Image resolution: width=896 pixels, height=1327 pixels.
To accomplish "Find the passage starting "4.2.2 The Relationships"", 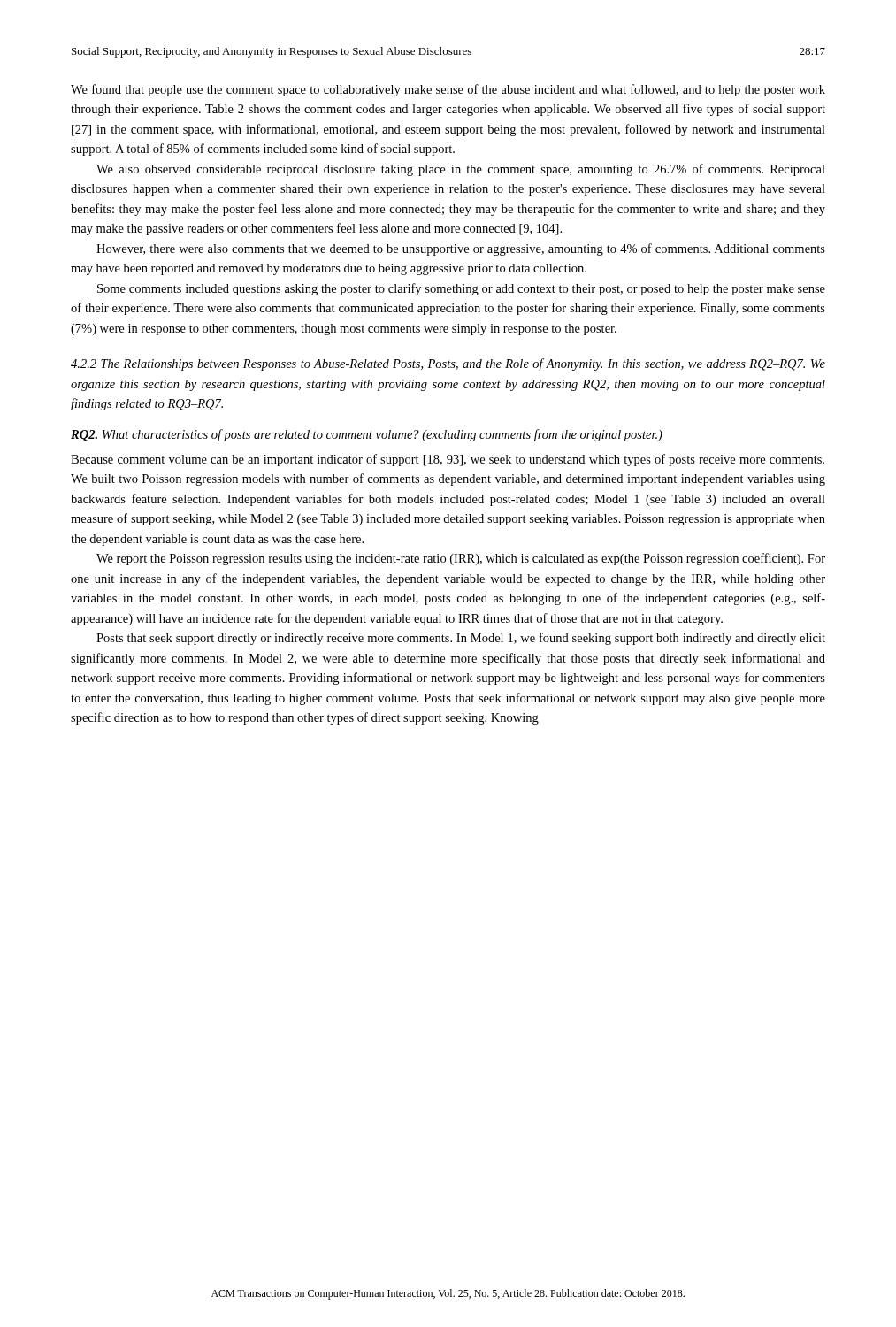I will (448, 384).
